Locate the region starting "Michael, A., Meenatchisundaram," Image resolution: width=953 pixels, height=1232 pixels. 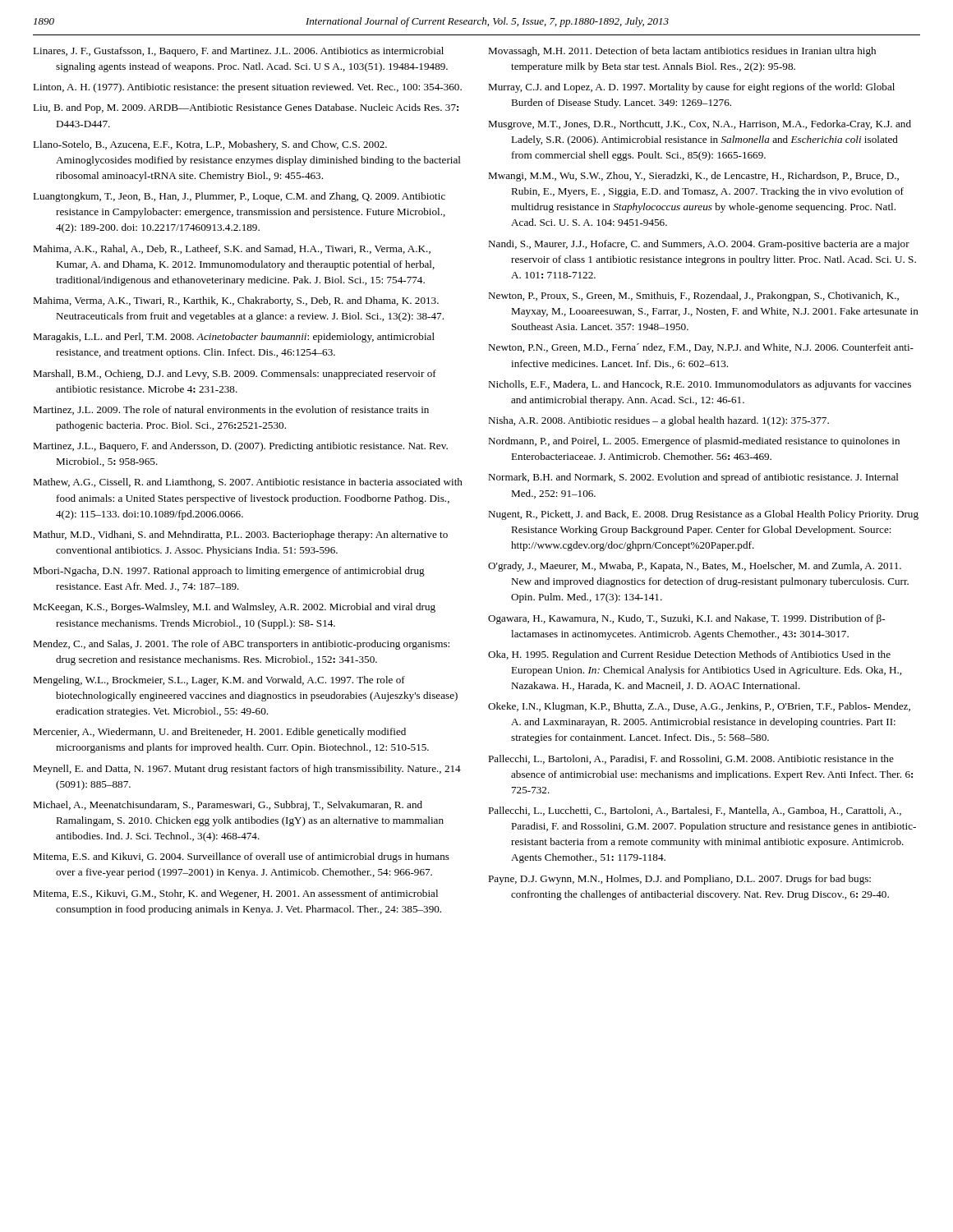tap(238, 820)
